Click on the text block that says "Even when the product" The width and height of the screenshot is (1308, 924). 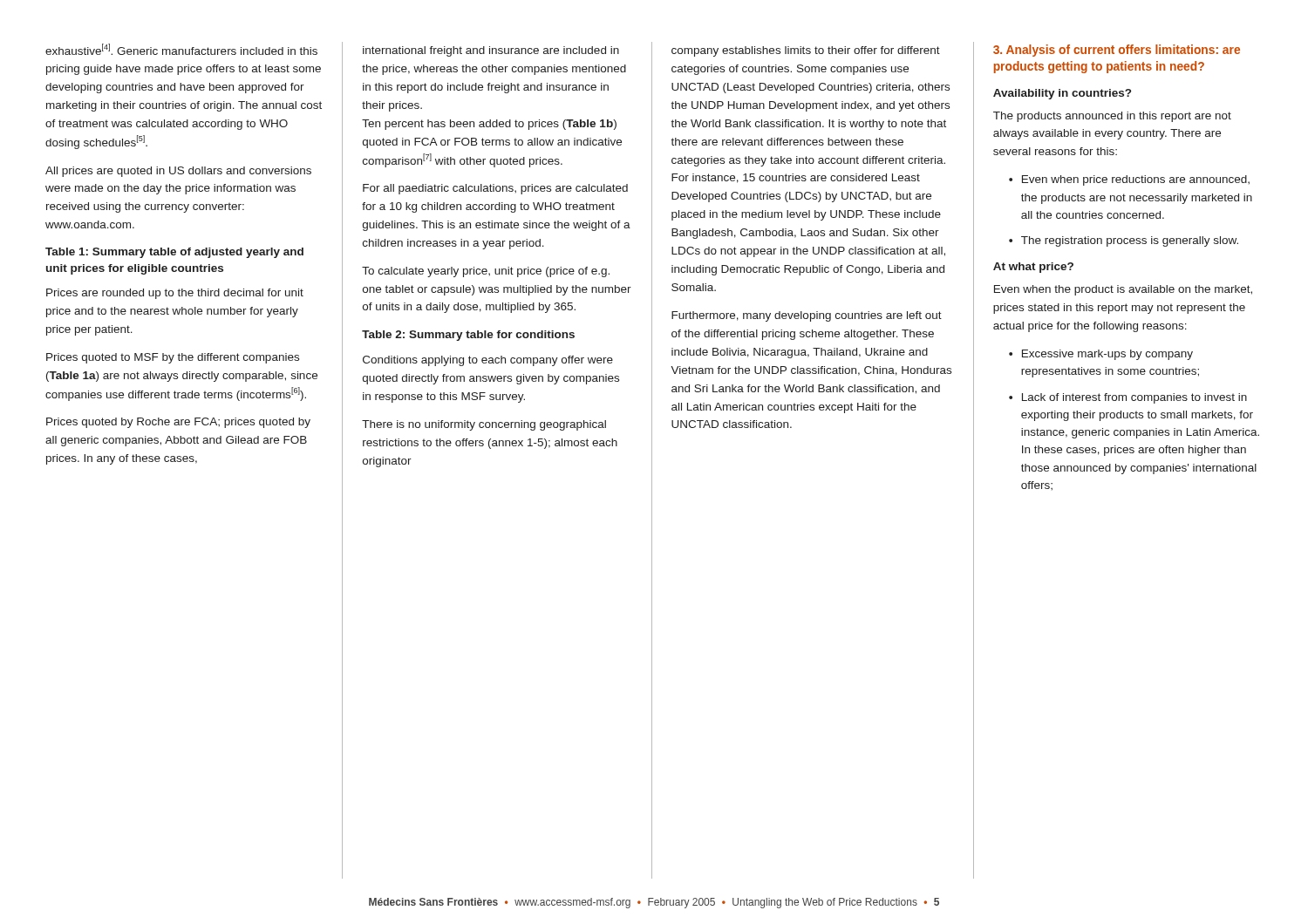tap(1128, 308)
